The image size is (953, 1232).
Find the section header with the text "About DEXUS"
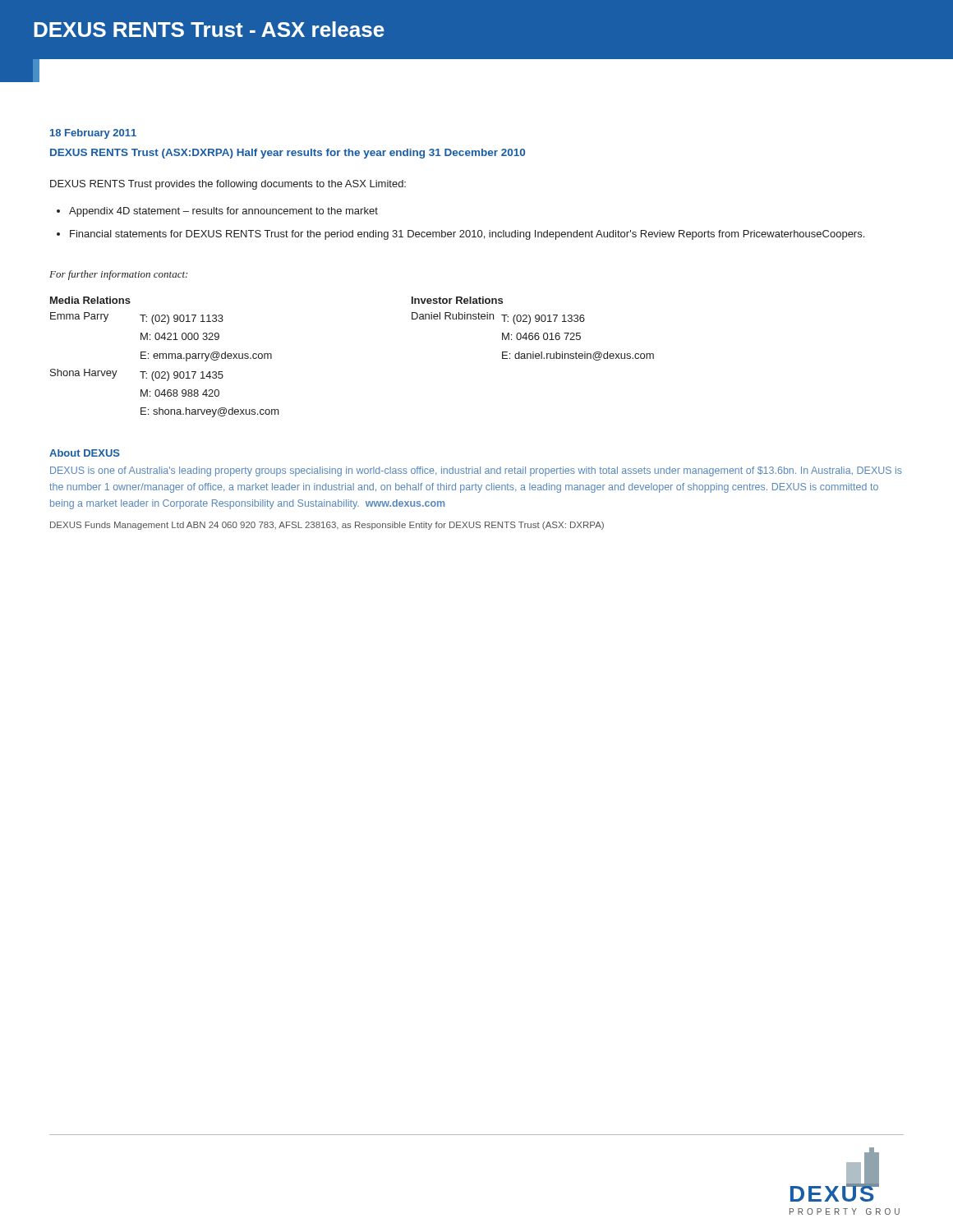(x=85, y=453)
